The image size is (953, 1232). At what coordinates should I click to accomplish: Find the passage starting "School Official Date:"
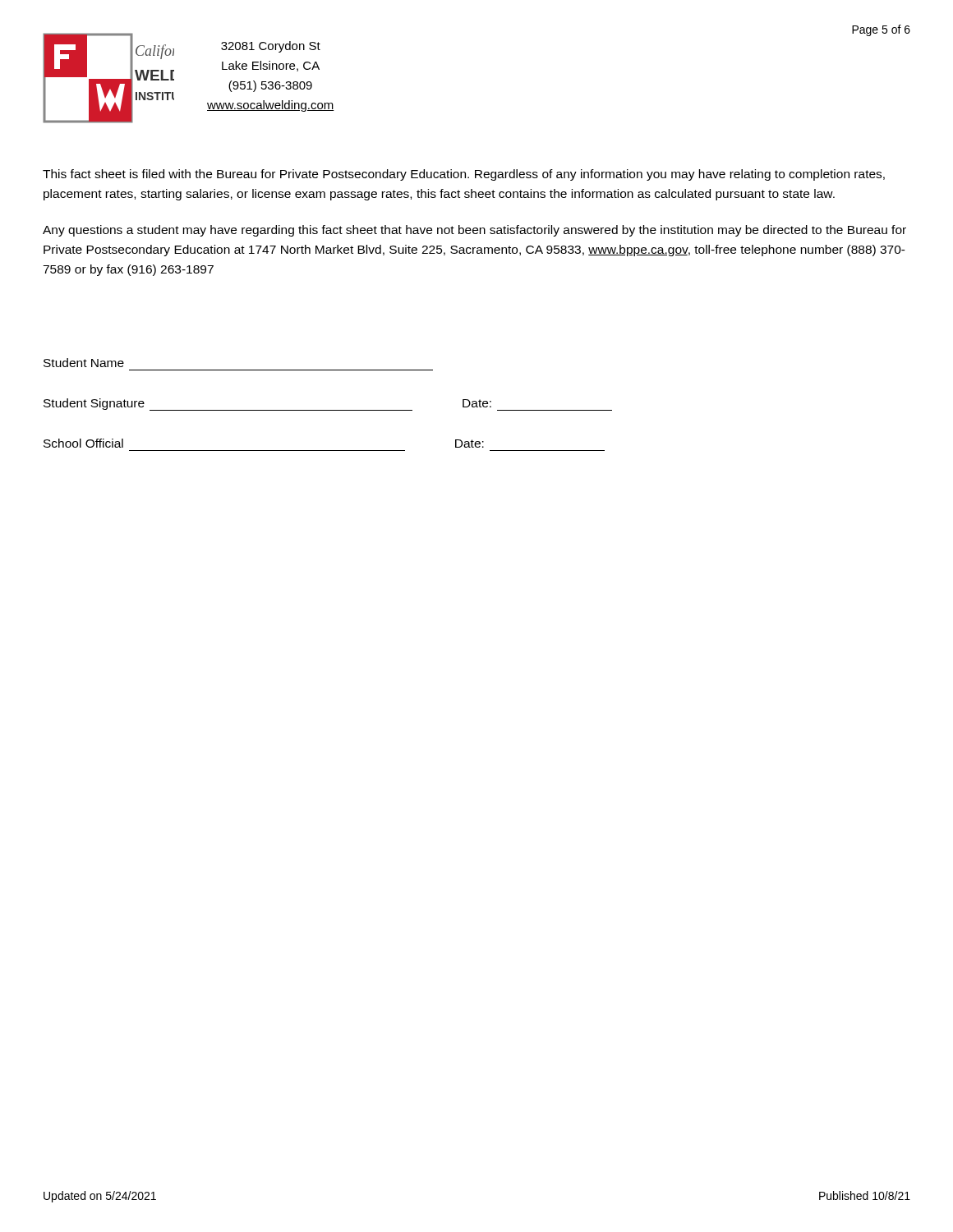pyautogui.click(x=324, y=442)
